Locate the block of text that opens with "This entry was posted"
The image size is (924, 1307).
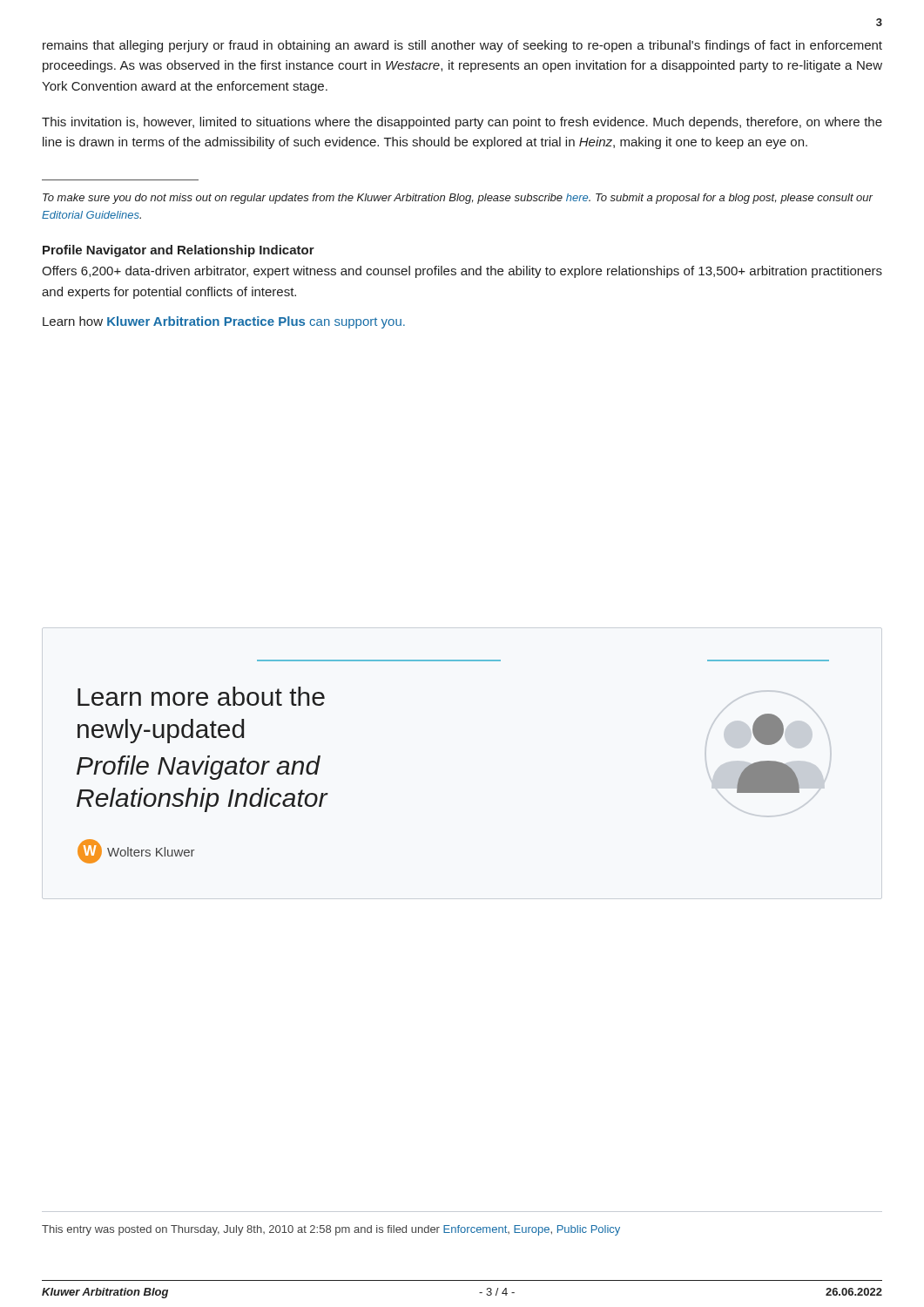pyautogui.click(x=331, y=1229)
